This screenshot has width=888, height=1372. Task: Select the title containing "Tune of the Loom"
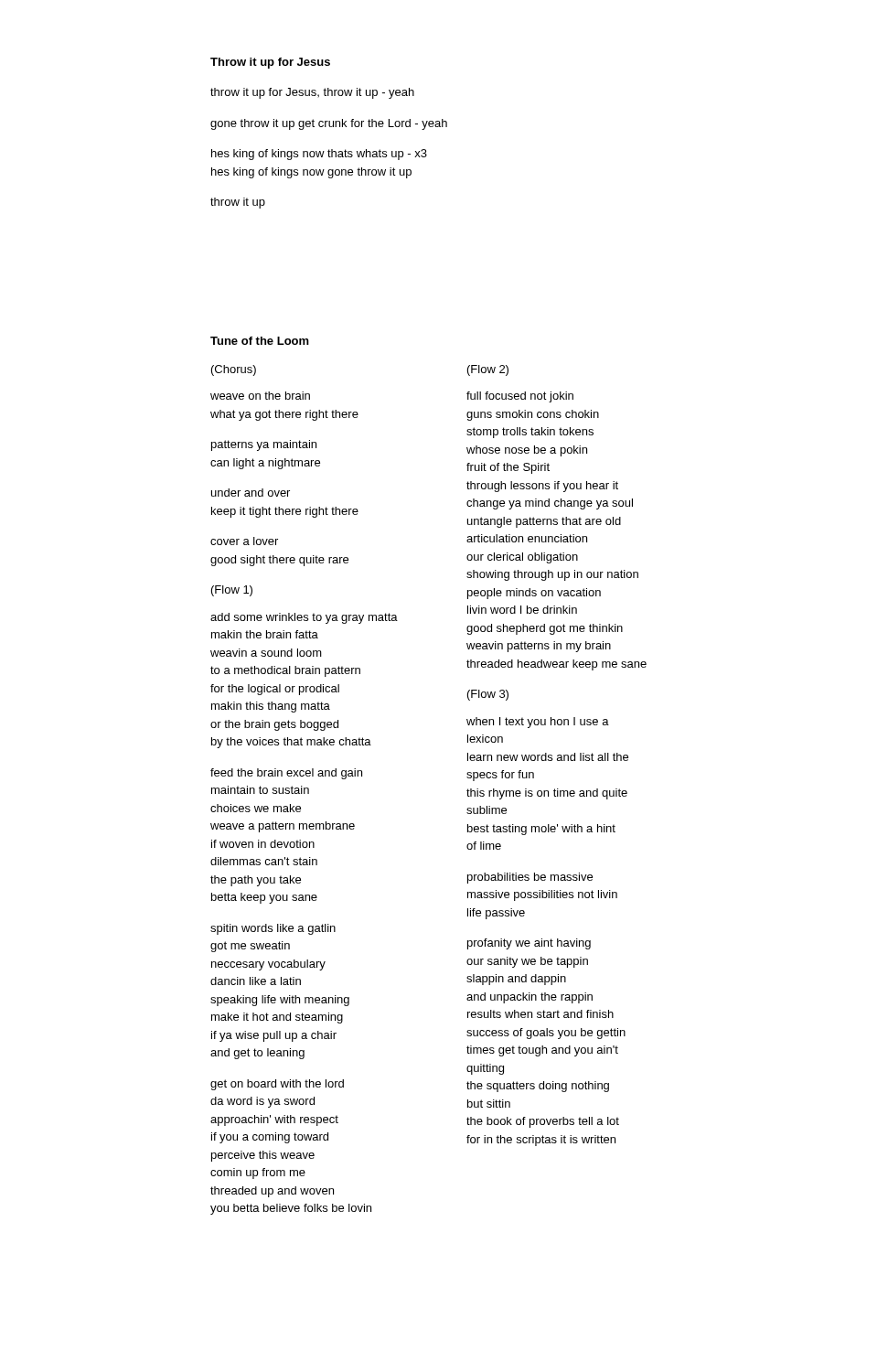(x=260, y=340)
